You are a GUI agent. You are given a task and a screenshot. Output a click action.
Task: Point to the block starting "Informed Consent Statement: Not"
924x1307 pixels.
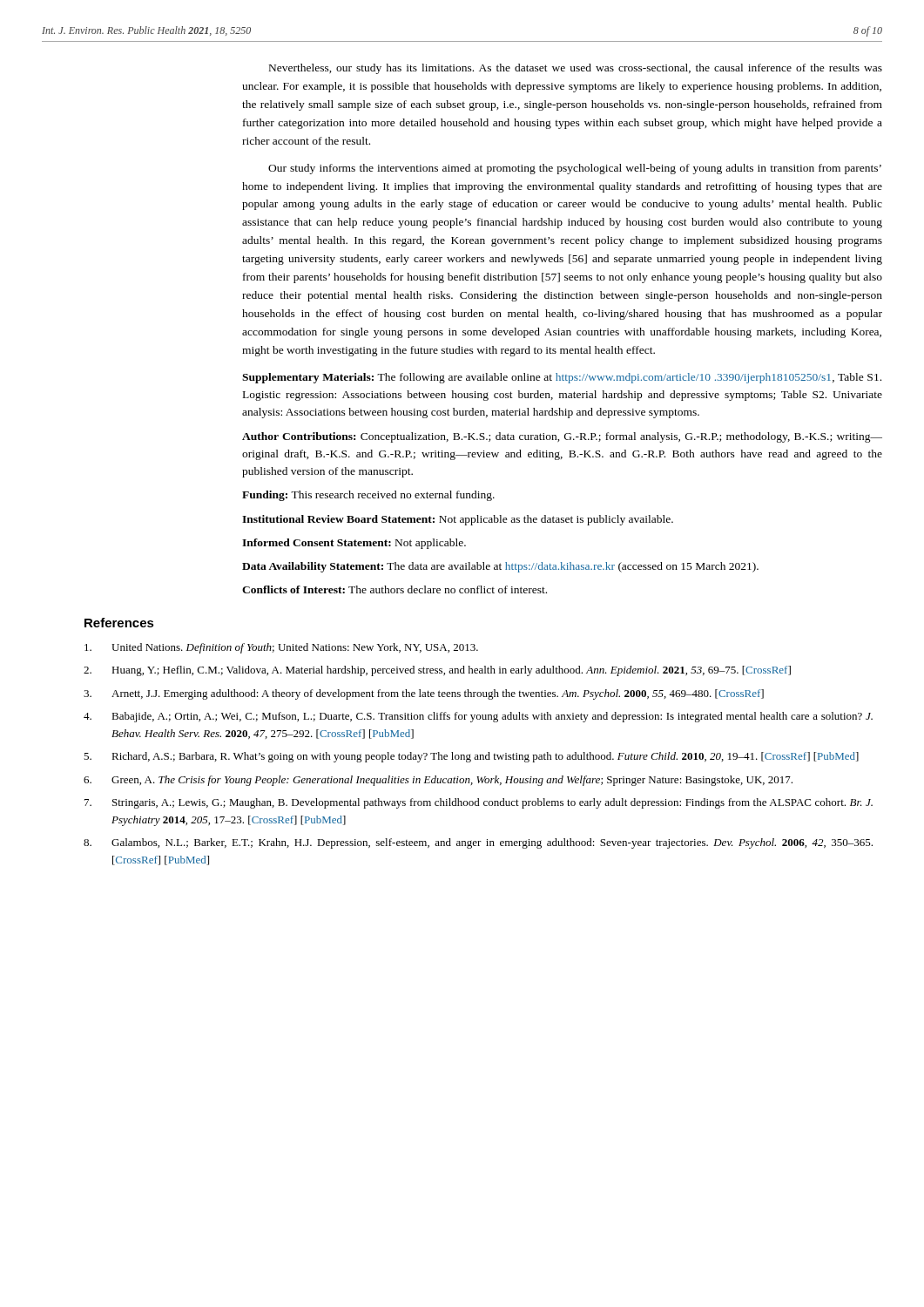coord(354,544)
